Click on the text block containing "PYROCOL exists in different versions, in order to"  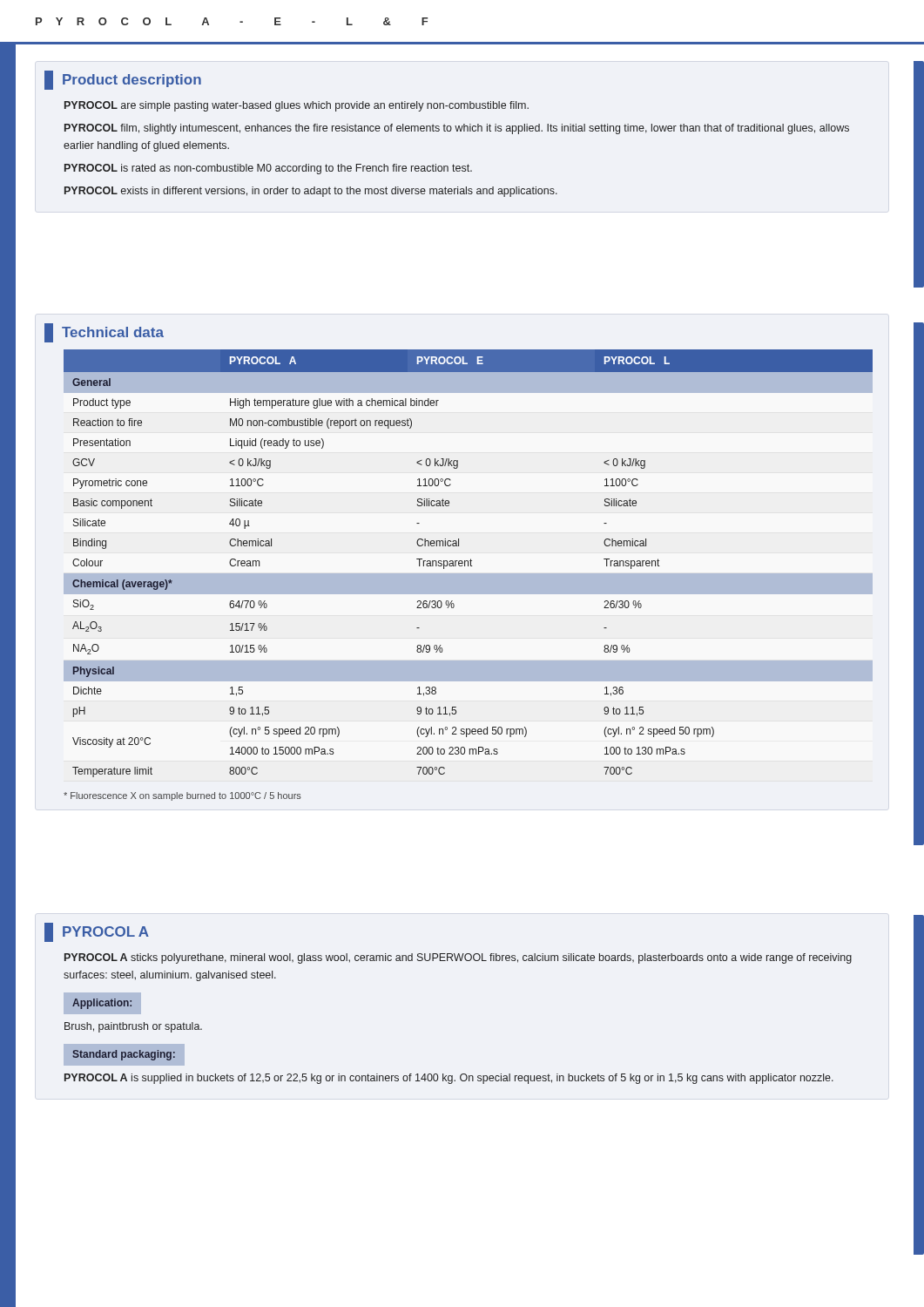pyautogui.click(x=311, y=191)
